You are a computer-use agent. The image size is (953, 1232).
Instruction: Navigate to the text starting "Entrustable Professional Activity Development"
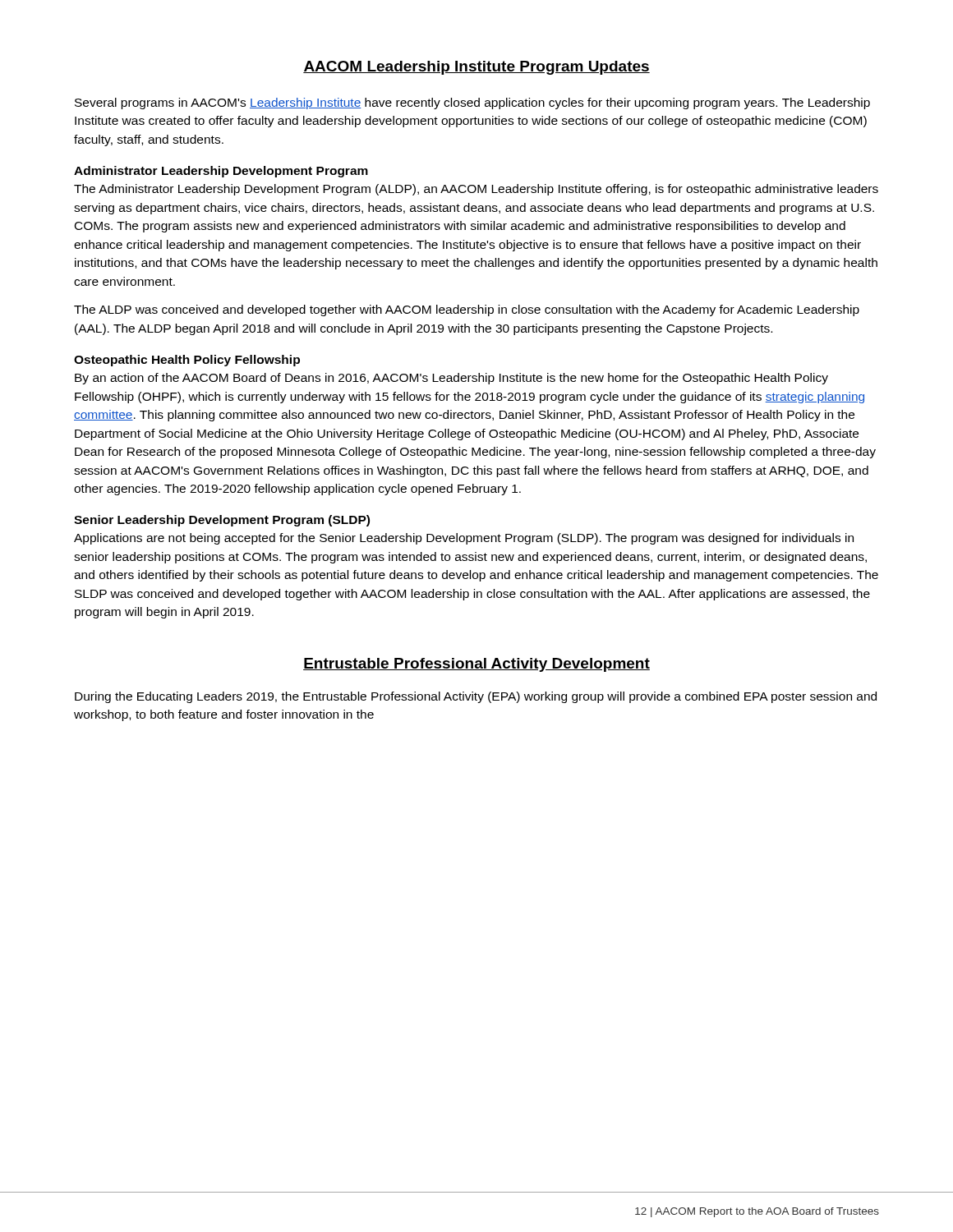tap(476, 663)
